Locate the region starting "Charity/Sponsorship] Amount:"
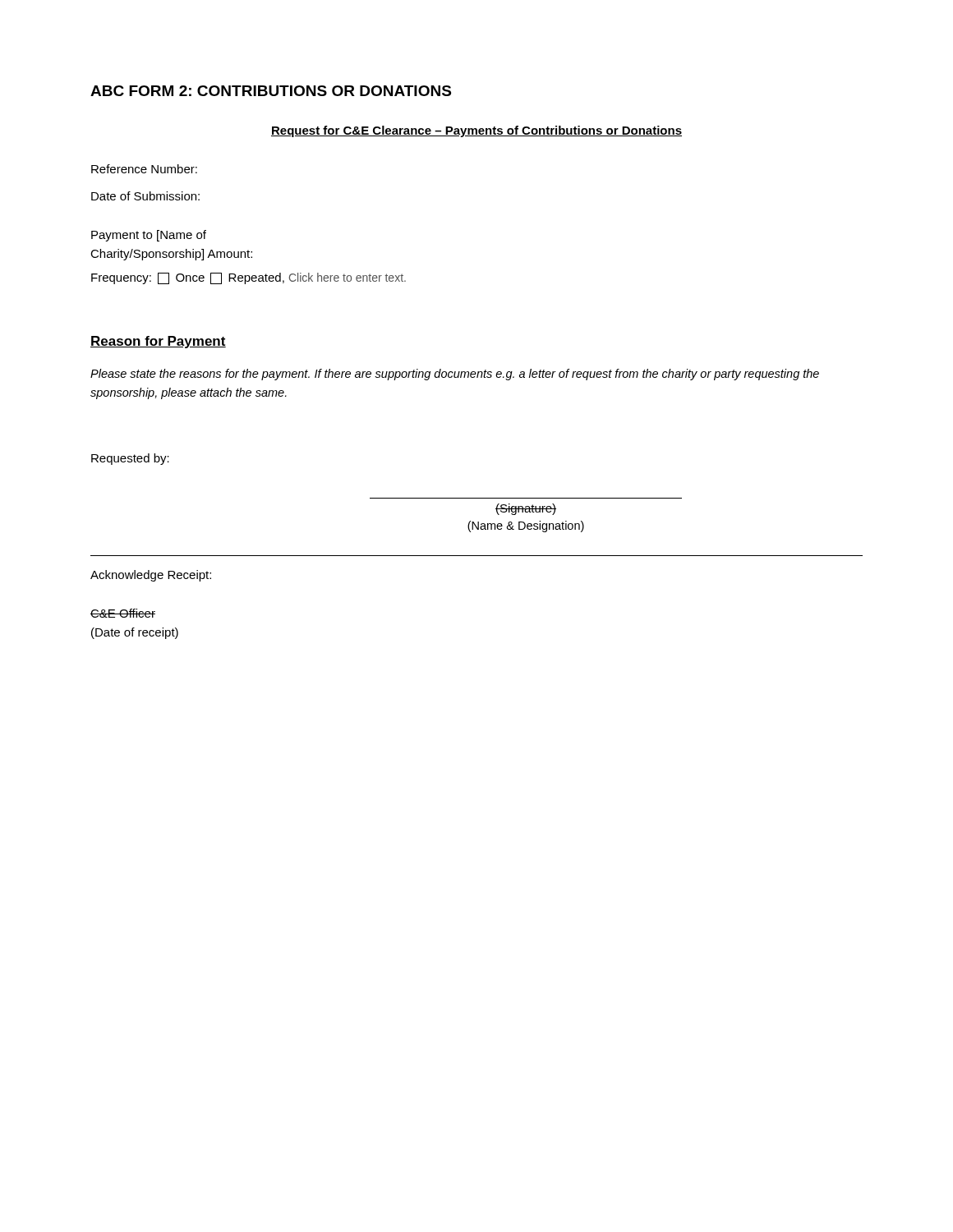The image size is (953, 1232). tap(172, 253)
